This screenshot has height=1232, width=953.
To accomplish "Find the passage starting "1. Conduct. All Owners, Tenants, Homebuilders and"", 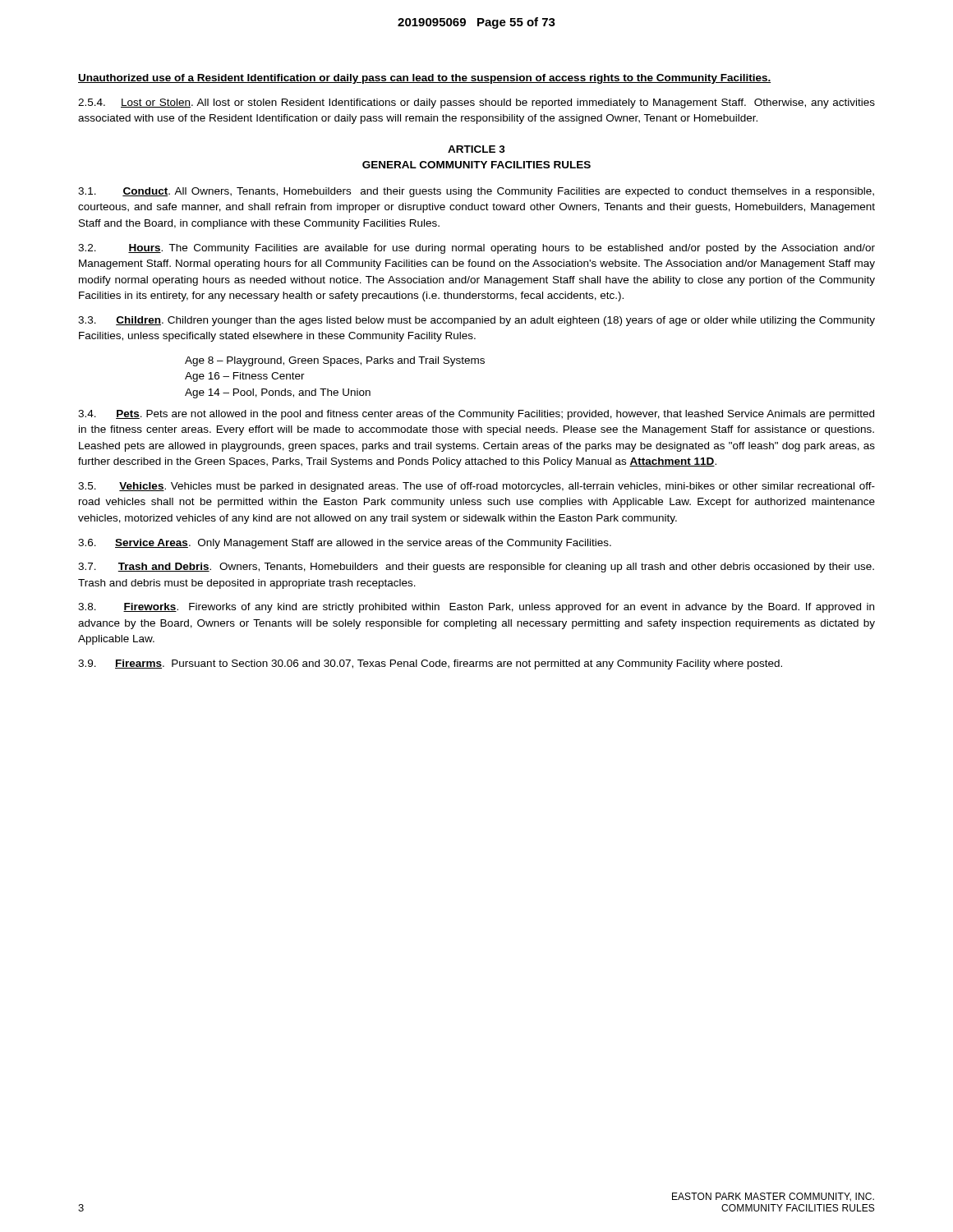I will pyautogui.click(x=476, y=207).
